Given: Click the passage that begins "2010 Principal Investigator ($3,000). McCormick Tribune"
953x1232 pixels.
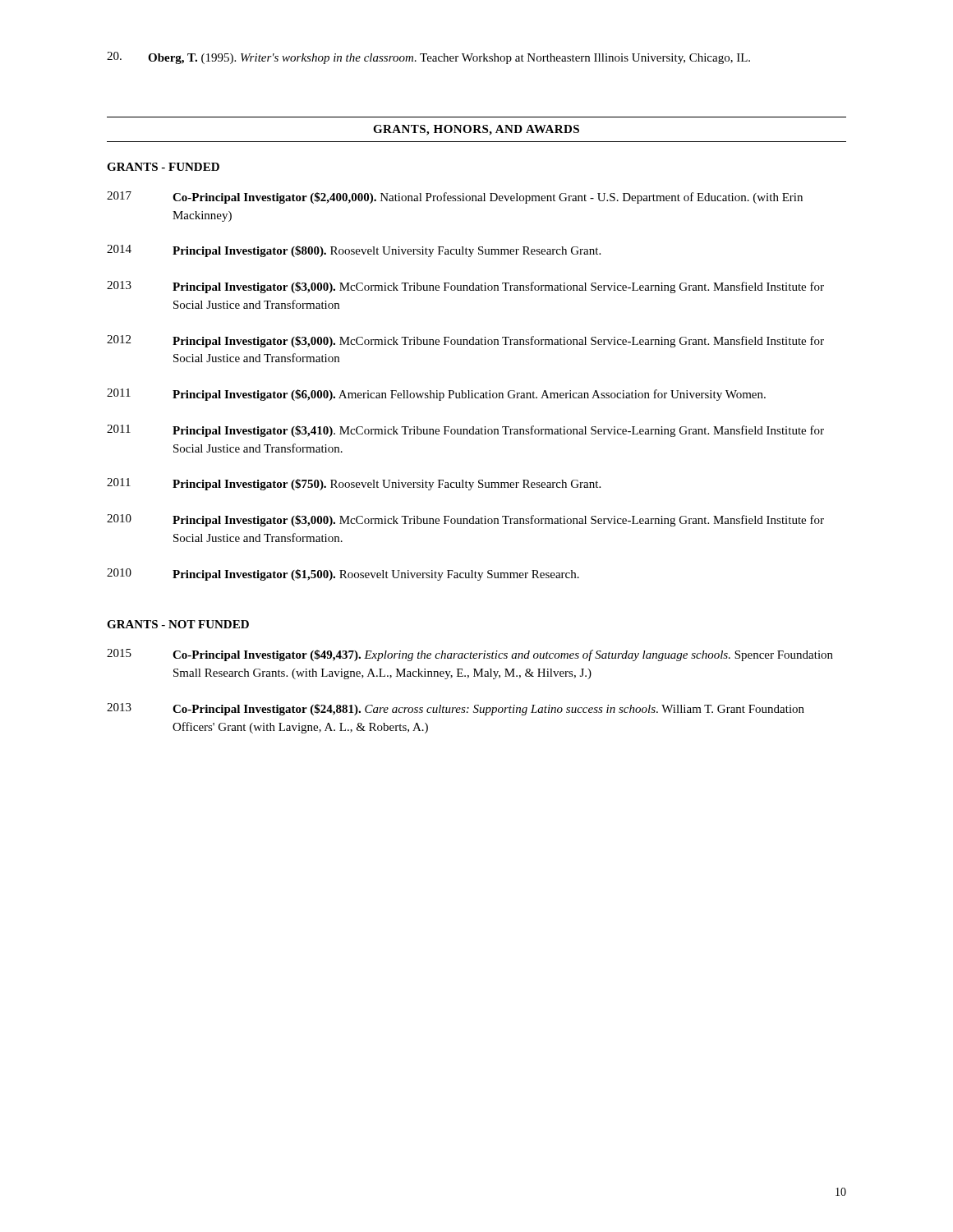Looking at the screenshot, I should click(476, 530).
